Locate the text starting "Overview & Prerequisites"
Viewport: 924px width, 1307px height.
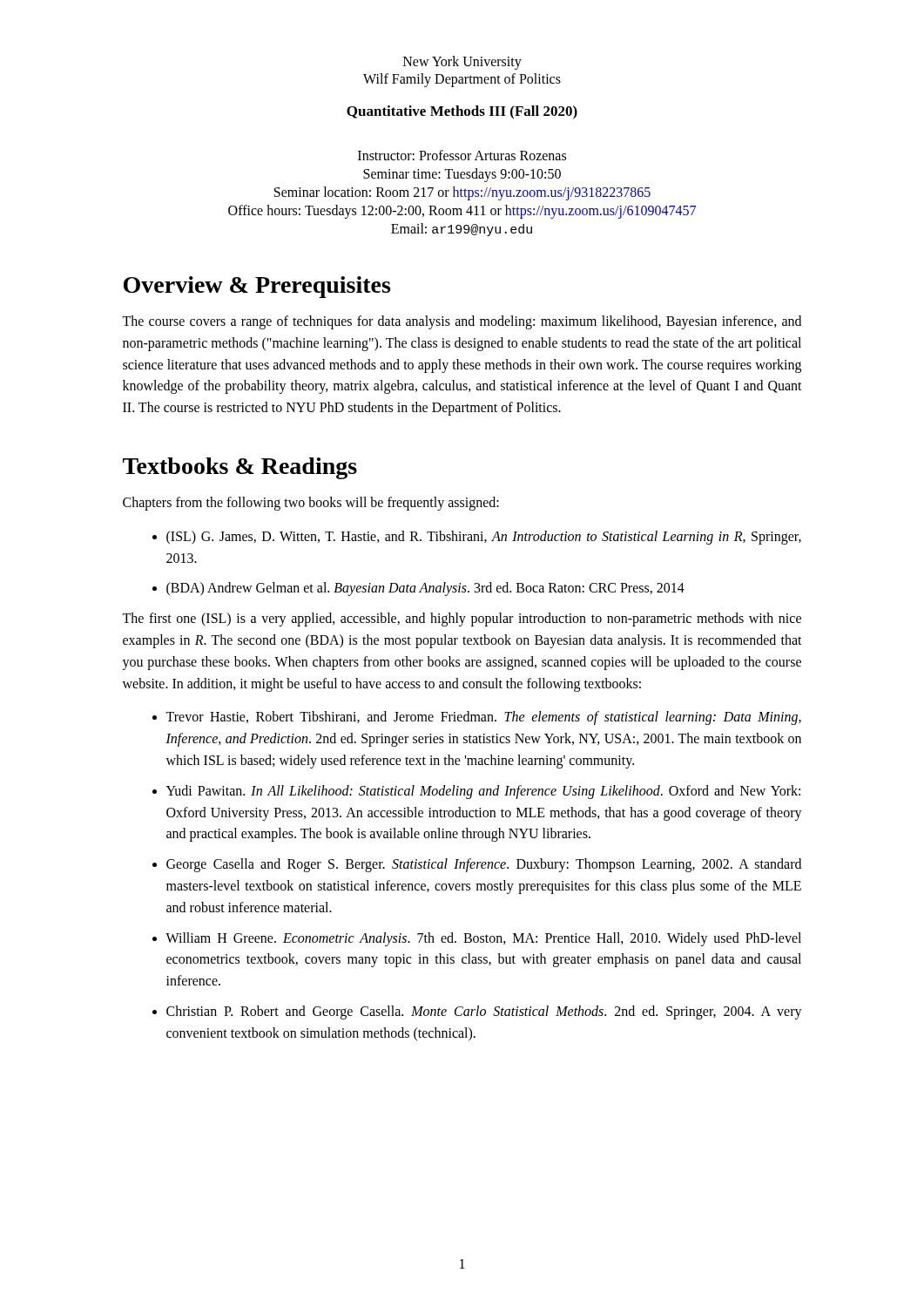pyautogui.click(x=257, y=284)
